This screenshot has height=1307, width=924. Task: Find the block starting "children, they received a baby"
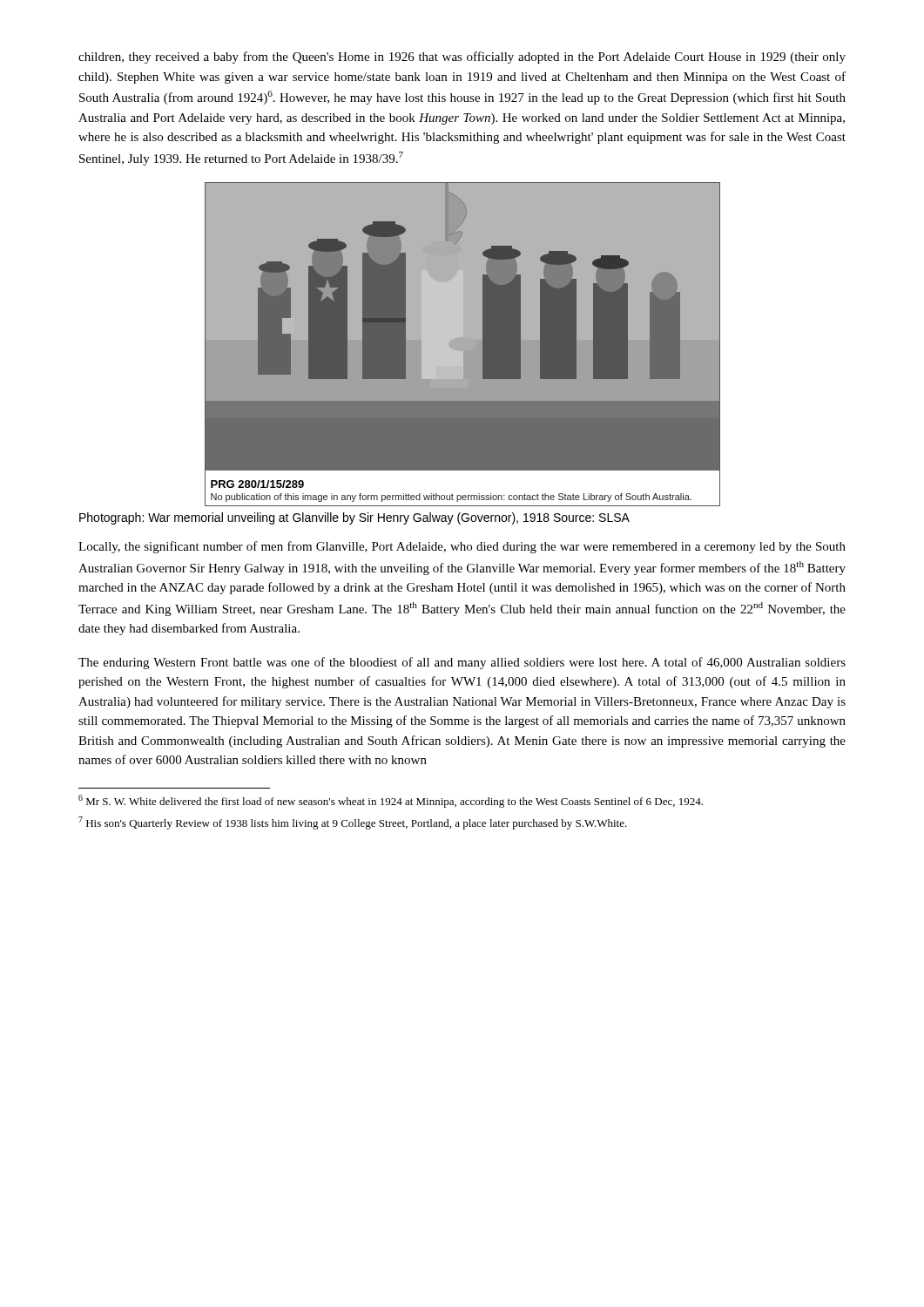pyautogui.click(x=462, y=107)
